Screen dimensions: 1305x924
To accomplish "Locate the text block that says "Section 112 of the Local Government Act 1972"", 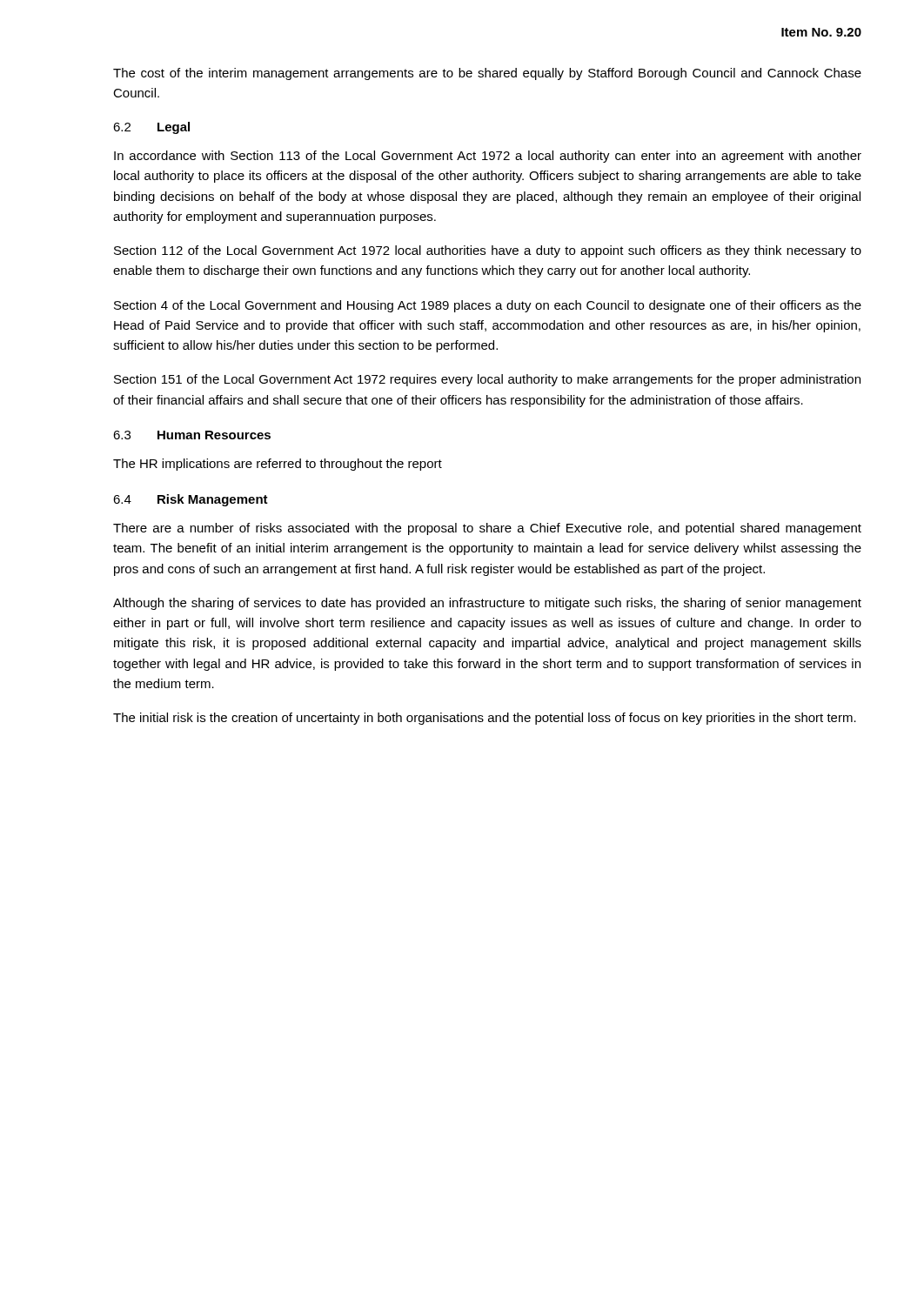I will click(487, 260).
